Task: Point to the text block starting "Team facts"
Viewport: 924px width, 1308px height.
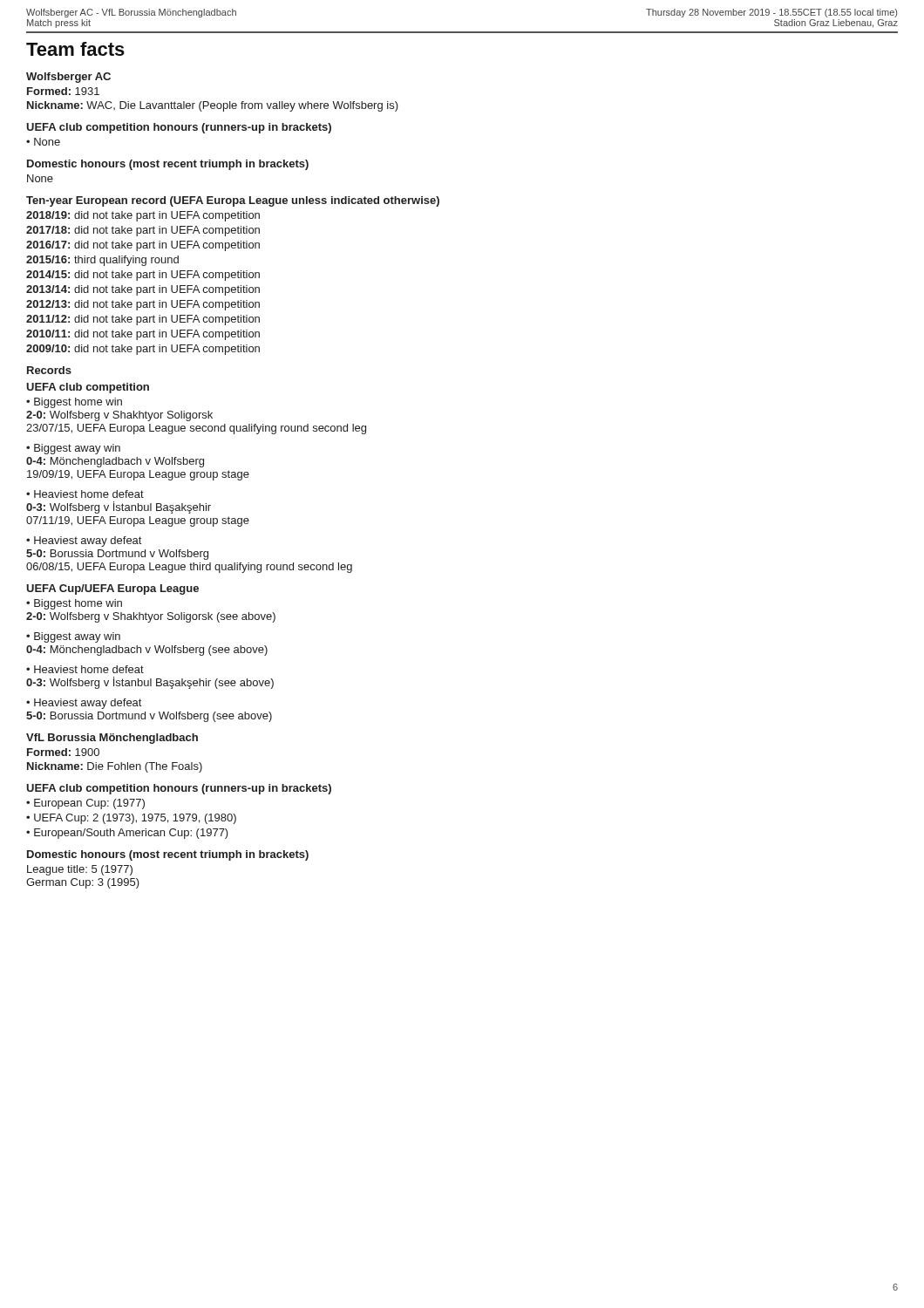Action: click(75, 49)
